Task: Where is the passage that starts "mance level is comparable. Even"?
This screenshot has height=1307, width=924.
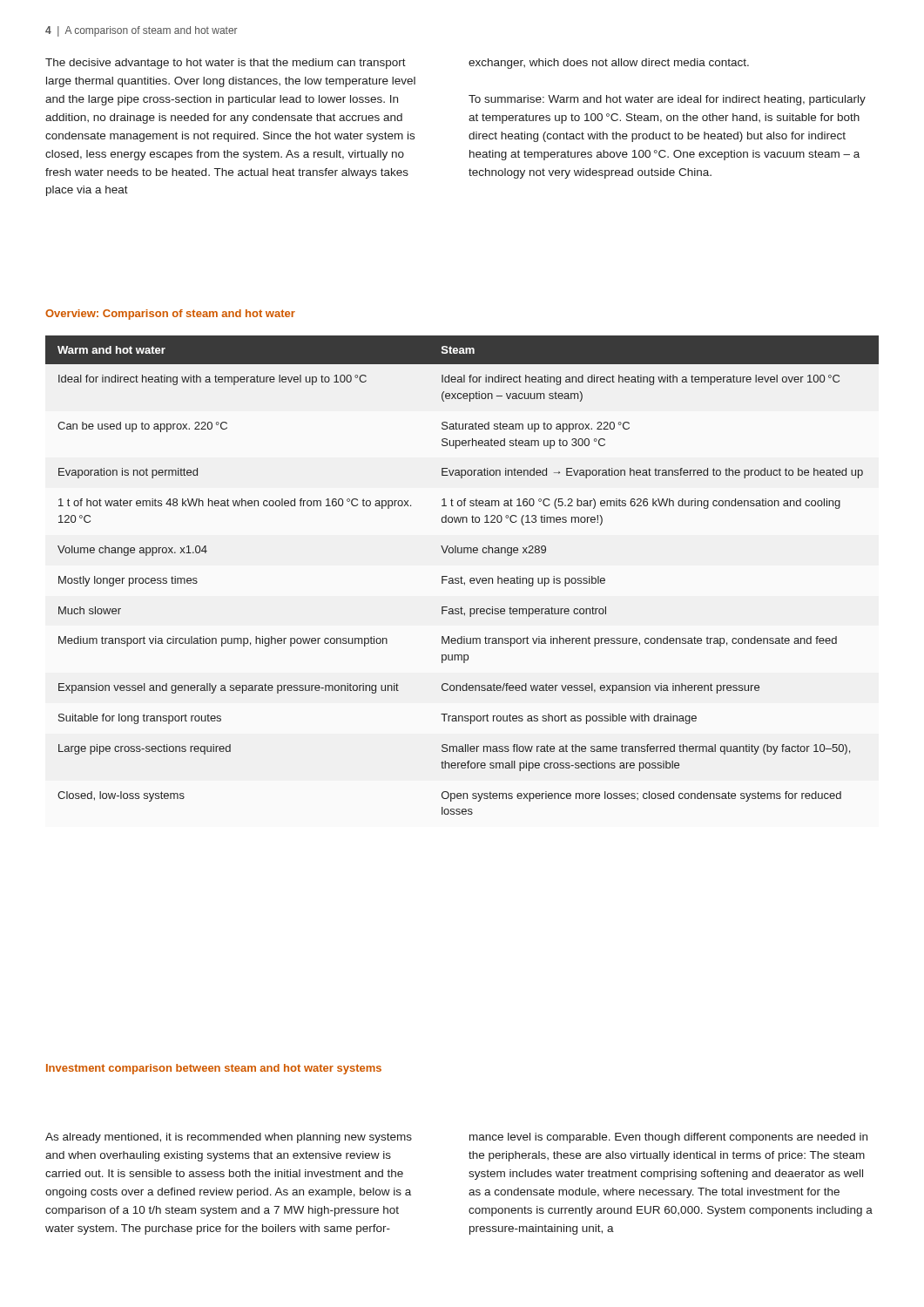Action: pyautogui.click(x=671, y=1182)
